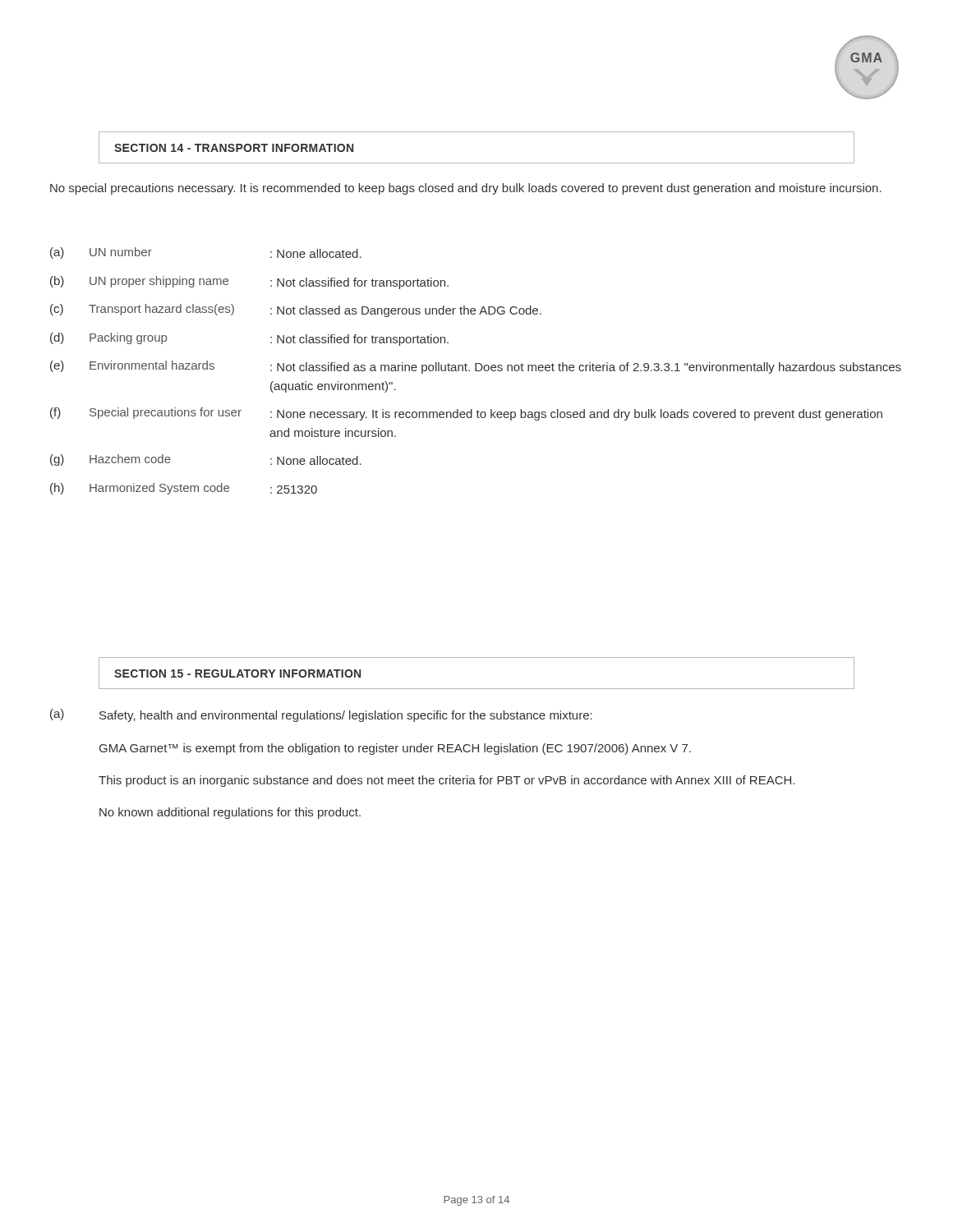Find the block on this page that starts "(c) Transport hazard"
The height and width of the screenshot is (1232, 953).
click(476, 311)
